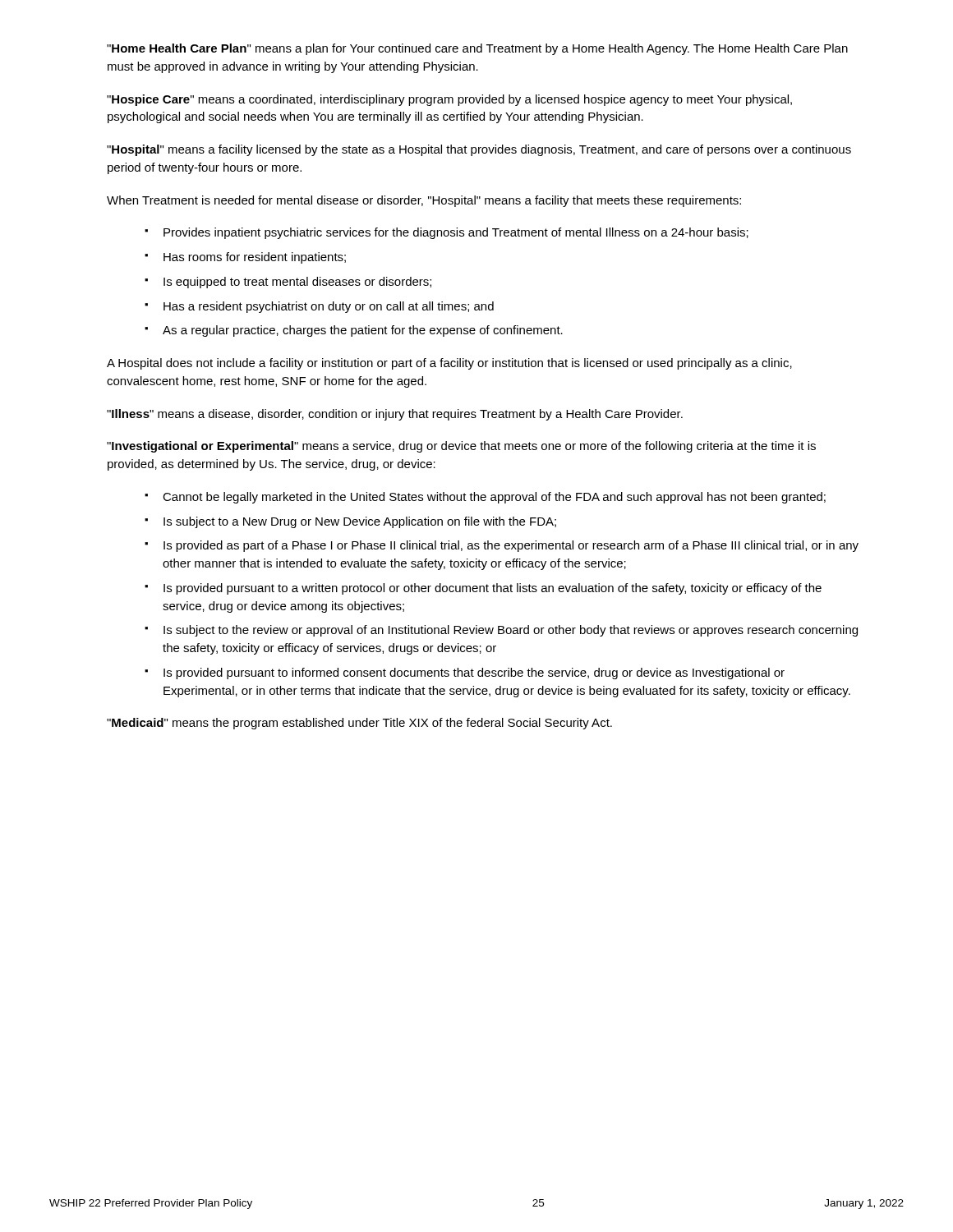
Task: Locate the list item that reads "Is provided pursuant to informed consent documents that"
Action: click(507, 681)
